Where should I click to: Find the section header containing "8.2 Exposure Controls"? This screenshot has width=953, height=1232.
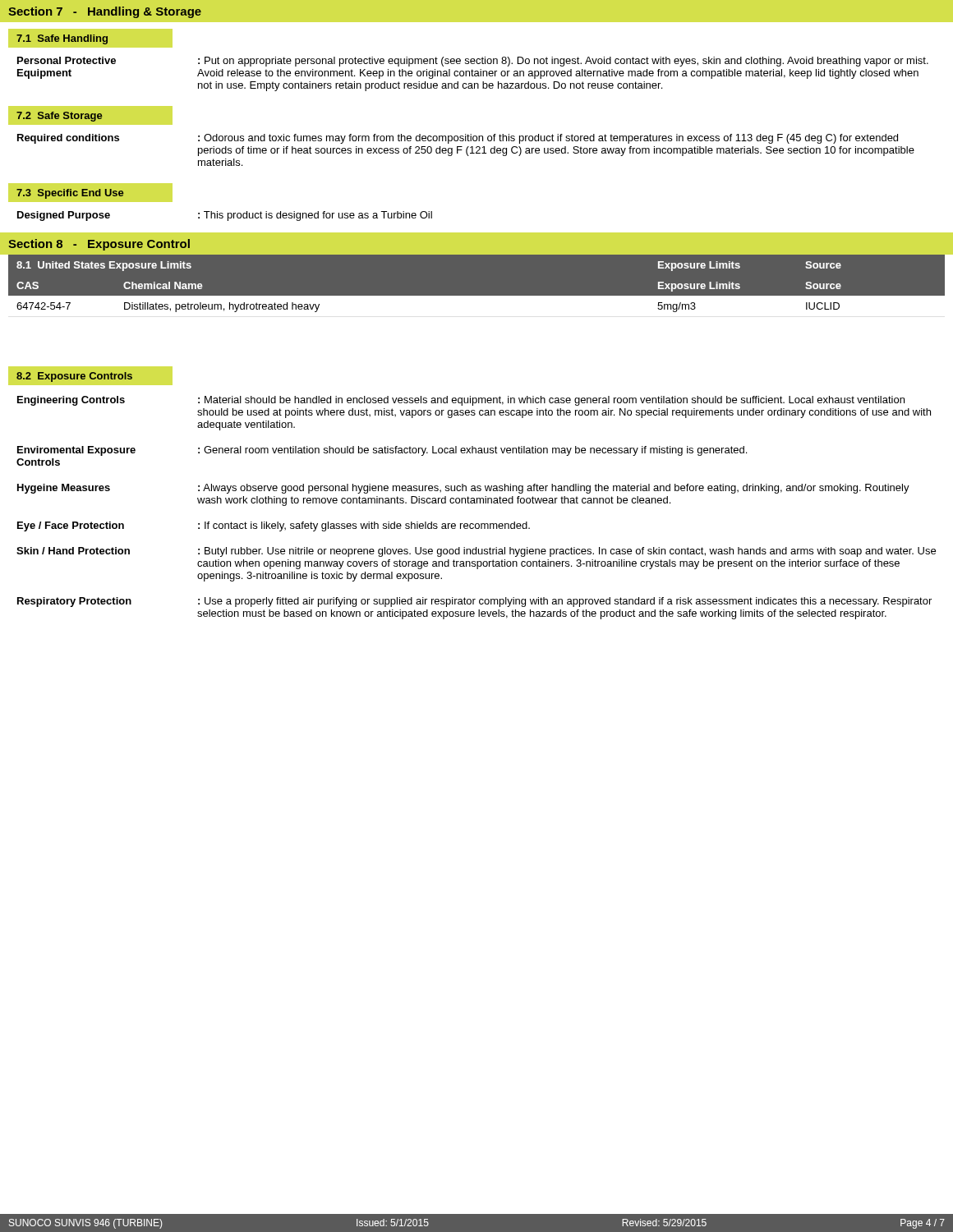pyautogui.click(x=90, y=376)
